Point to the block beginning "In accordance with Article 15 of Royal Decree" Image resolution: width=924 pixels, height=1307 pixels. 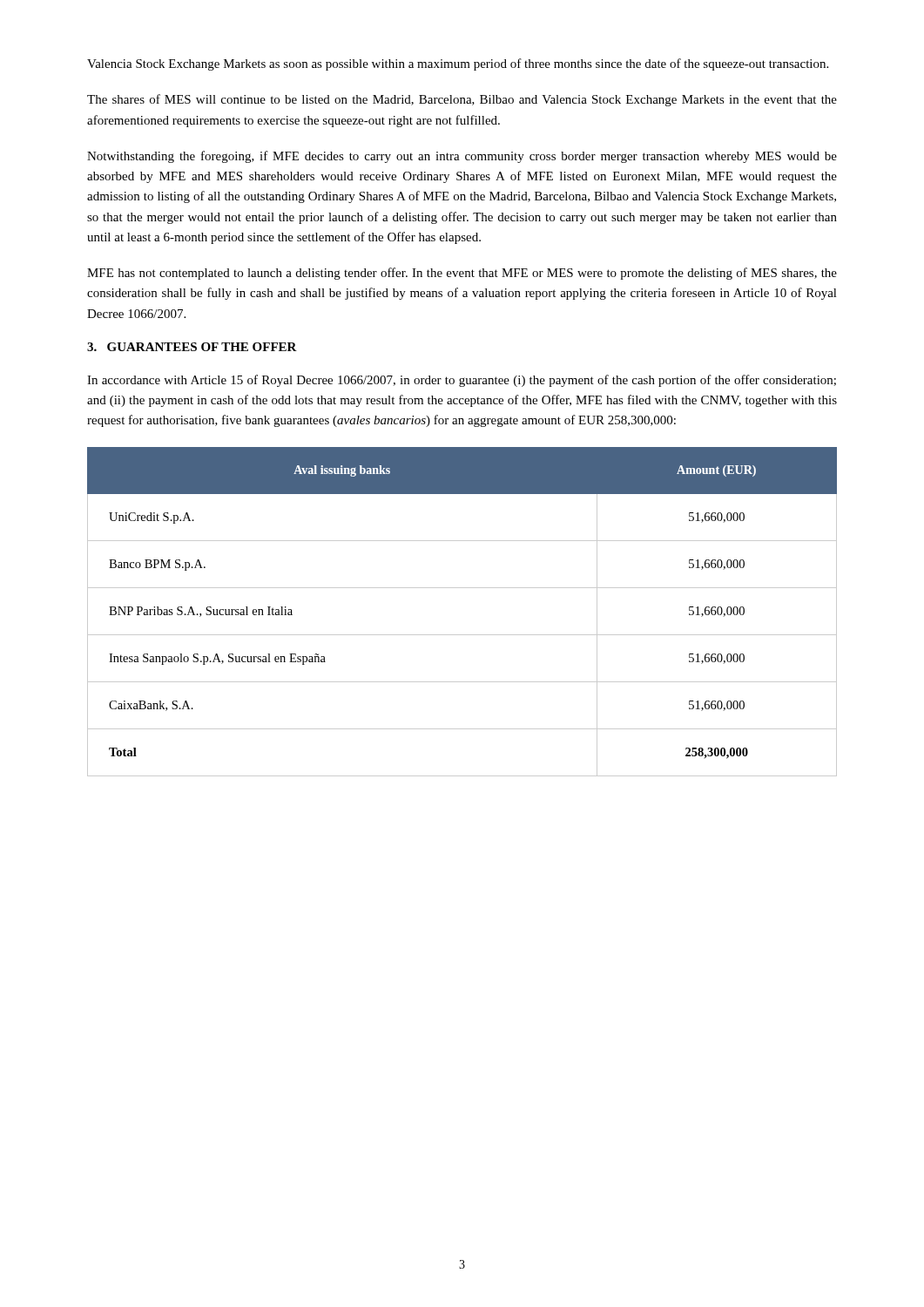pyautogui.click(x=462, y=400)
